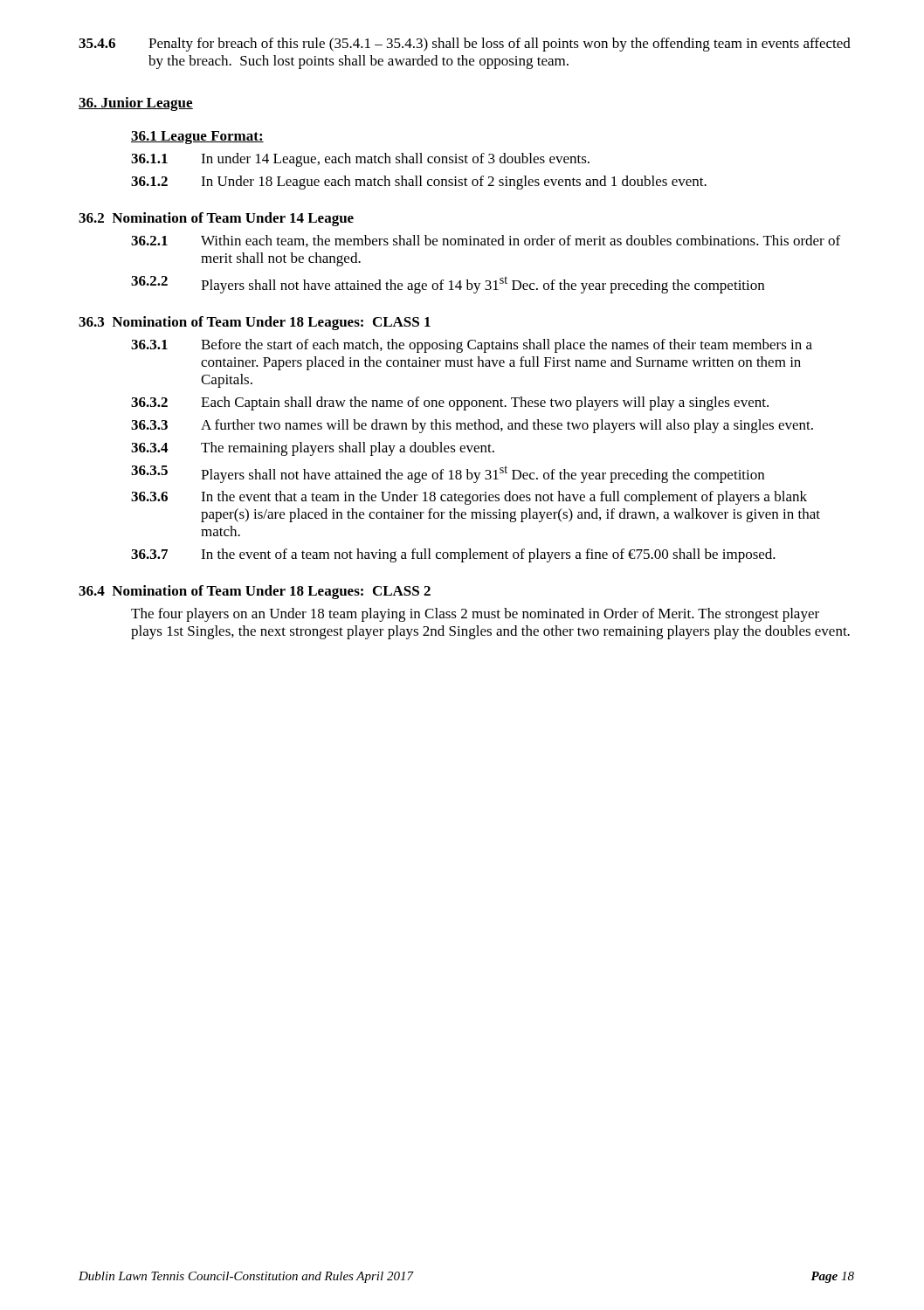Locate the list item that says "36.1.2 In Under 18 League each match"
The height and width of the screenshot is (1310, 924).
[x=493, y=182]
